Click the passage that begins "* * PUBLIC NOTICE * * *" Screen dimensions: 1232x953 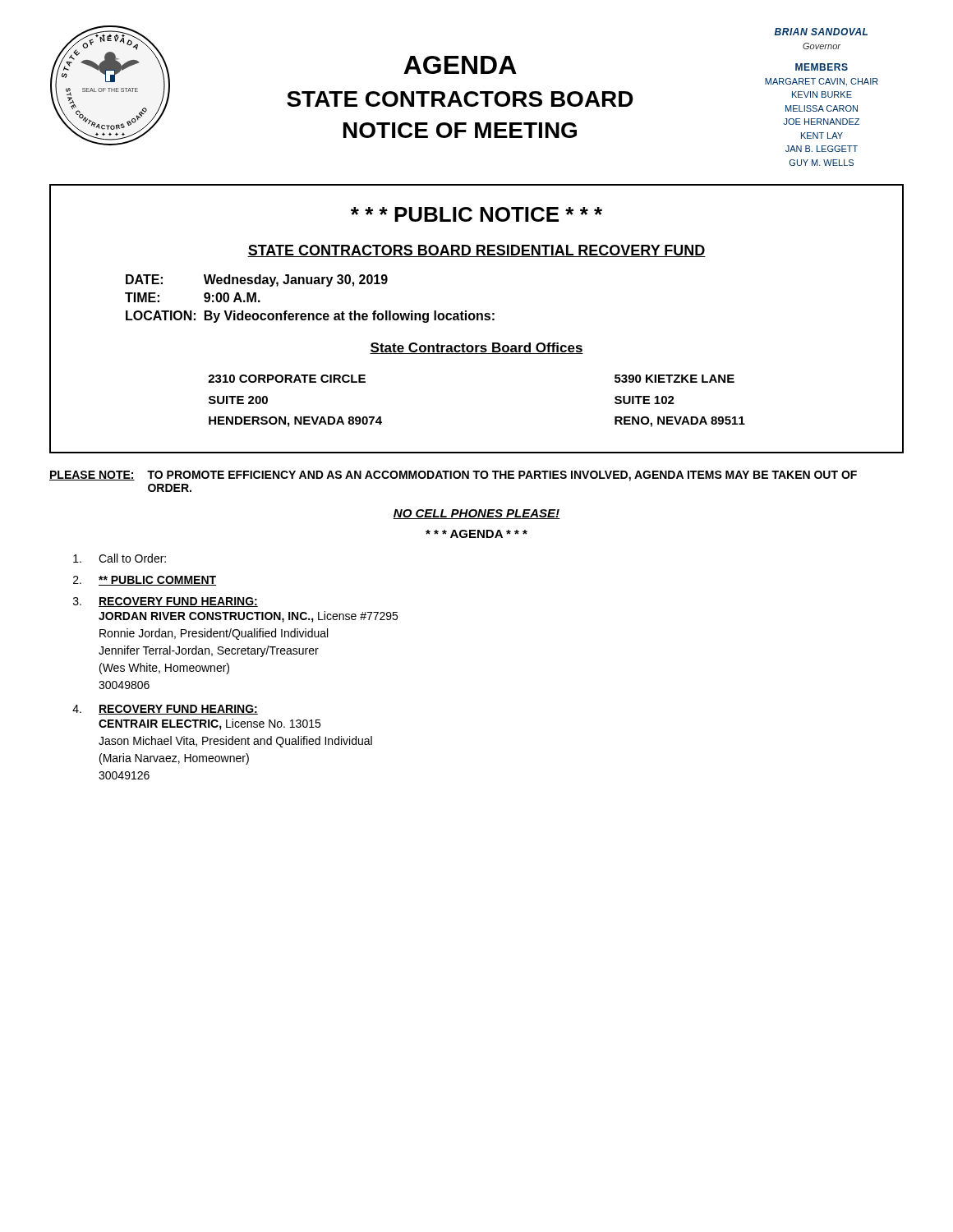pos(476,316)
